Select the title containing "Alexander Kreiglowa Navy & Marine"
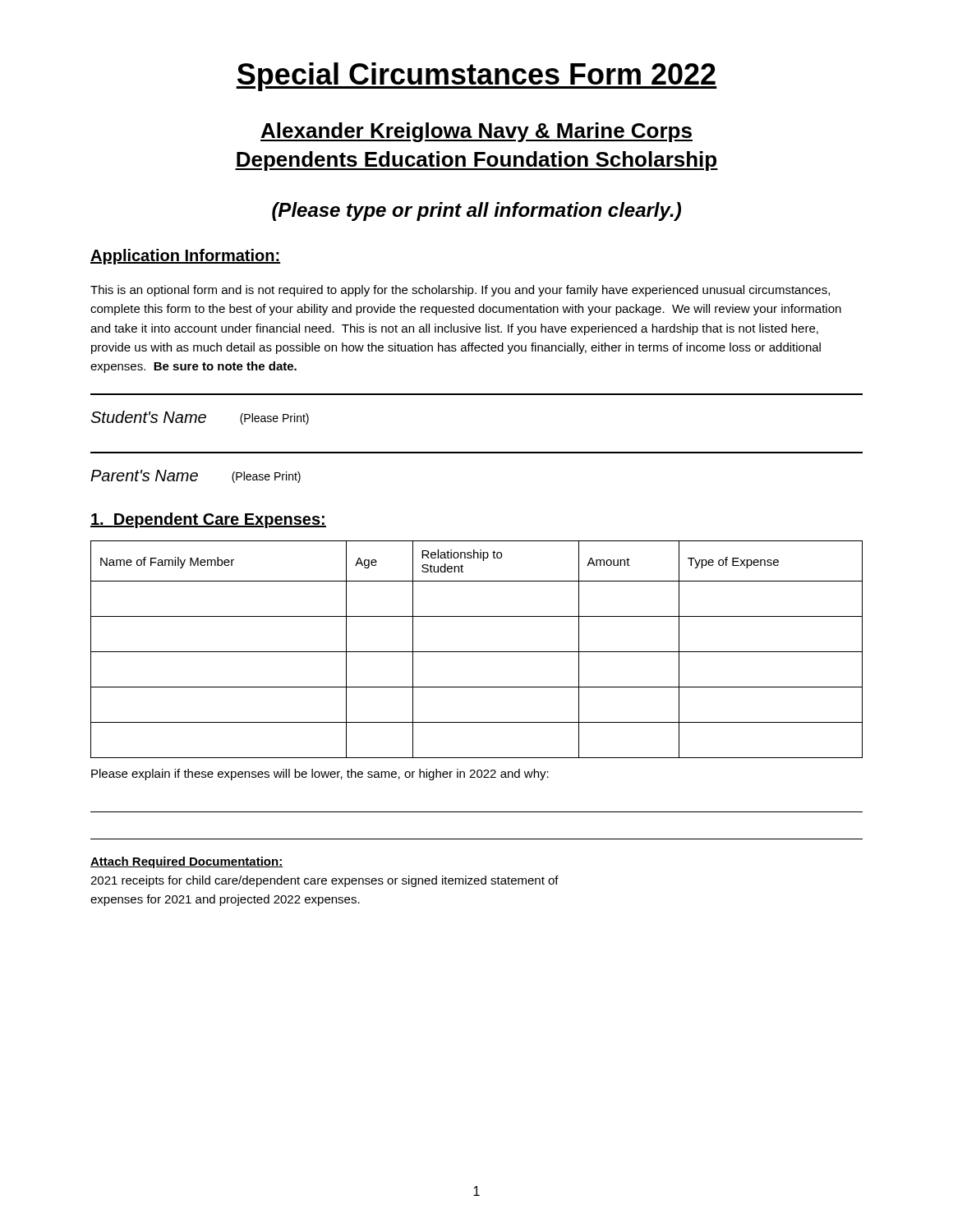 476,145
